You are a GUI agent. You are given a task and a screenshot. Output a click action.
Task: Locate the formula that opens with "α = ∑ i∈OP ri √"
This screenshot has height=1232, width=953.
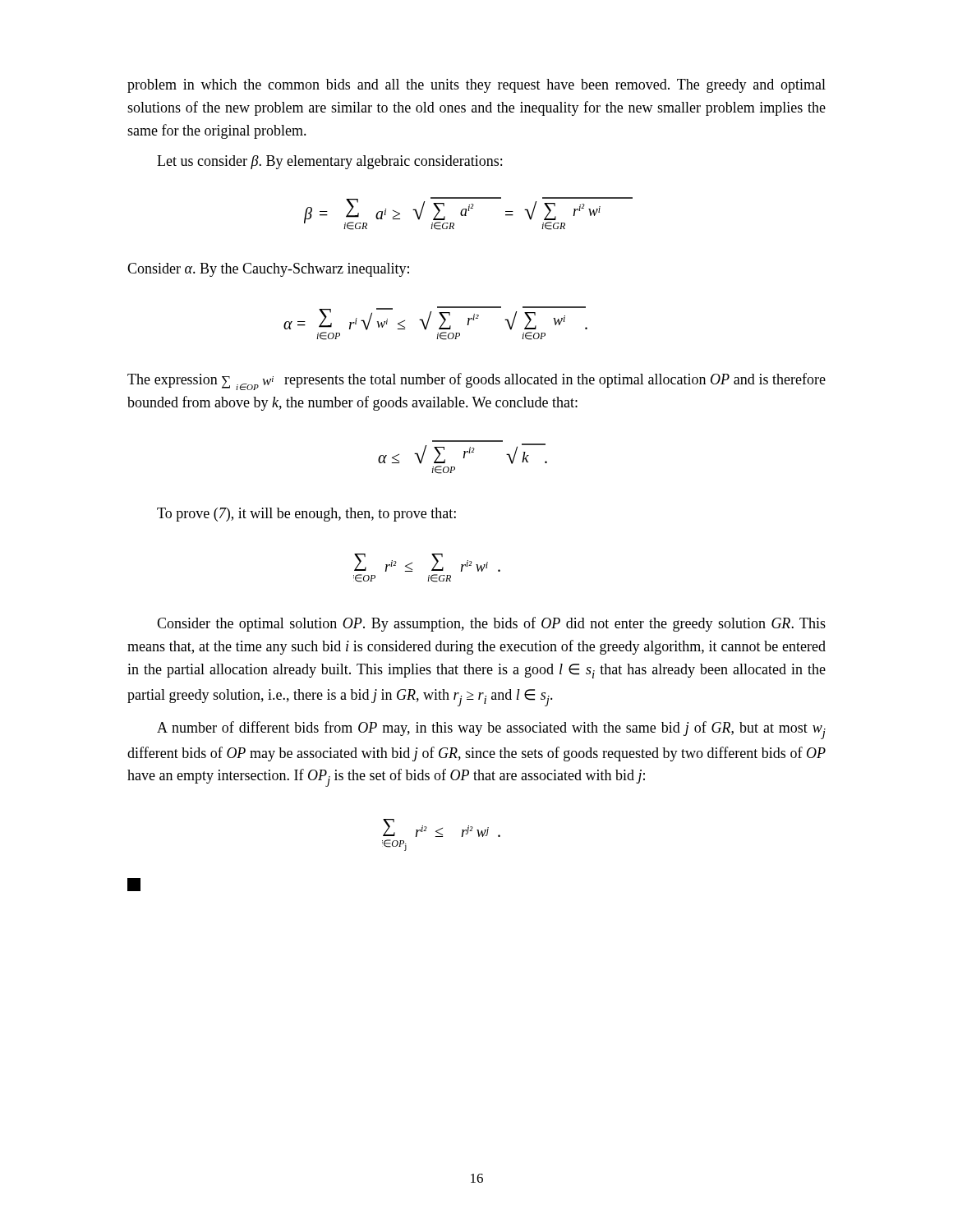[476, 325]
